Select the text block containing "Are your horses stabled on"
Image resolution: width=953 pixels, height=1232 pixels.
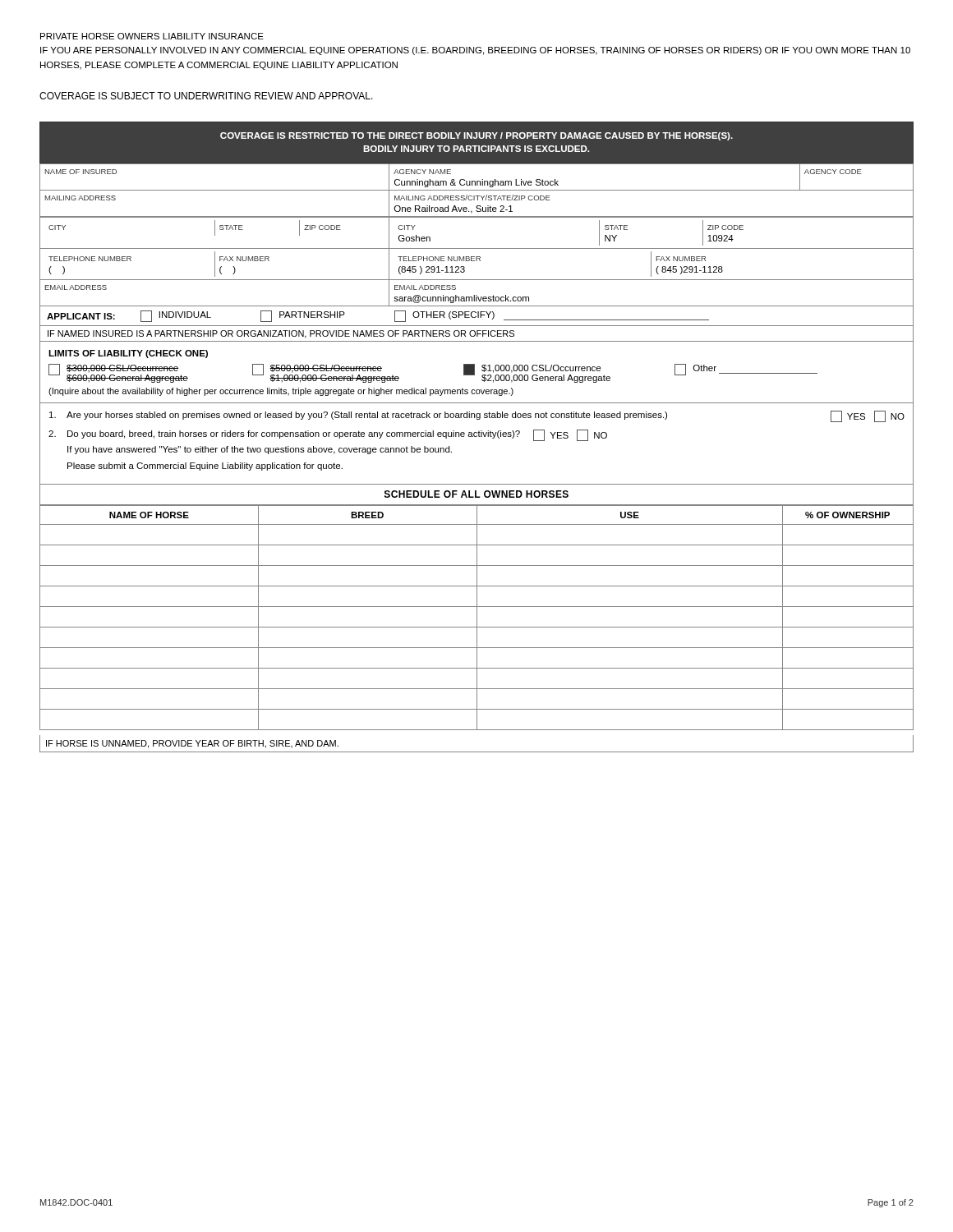[476, 440]
